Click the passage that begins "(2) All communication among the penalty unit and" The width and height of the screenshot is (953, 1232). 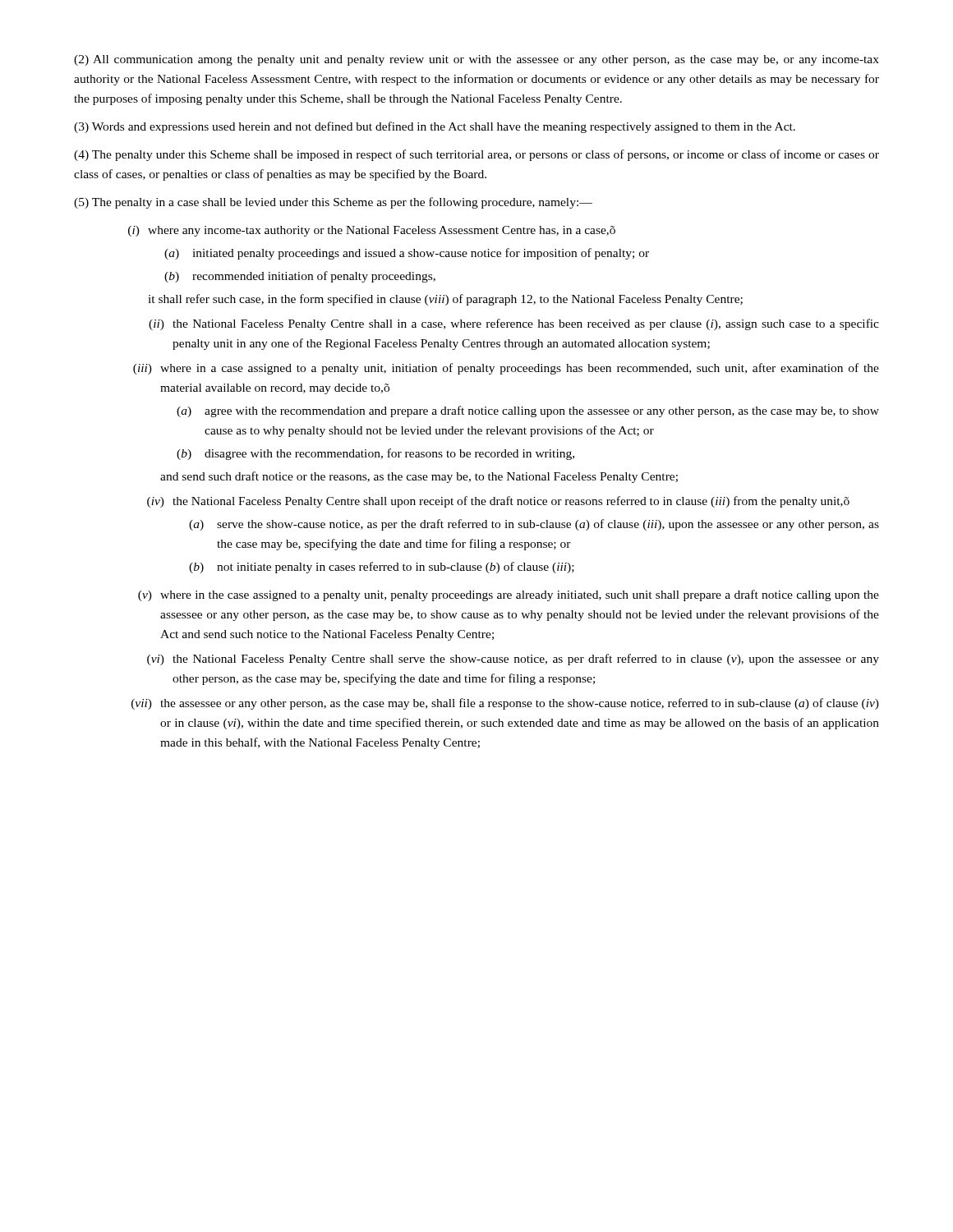pos(476,78)
